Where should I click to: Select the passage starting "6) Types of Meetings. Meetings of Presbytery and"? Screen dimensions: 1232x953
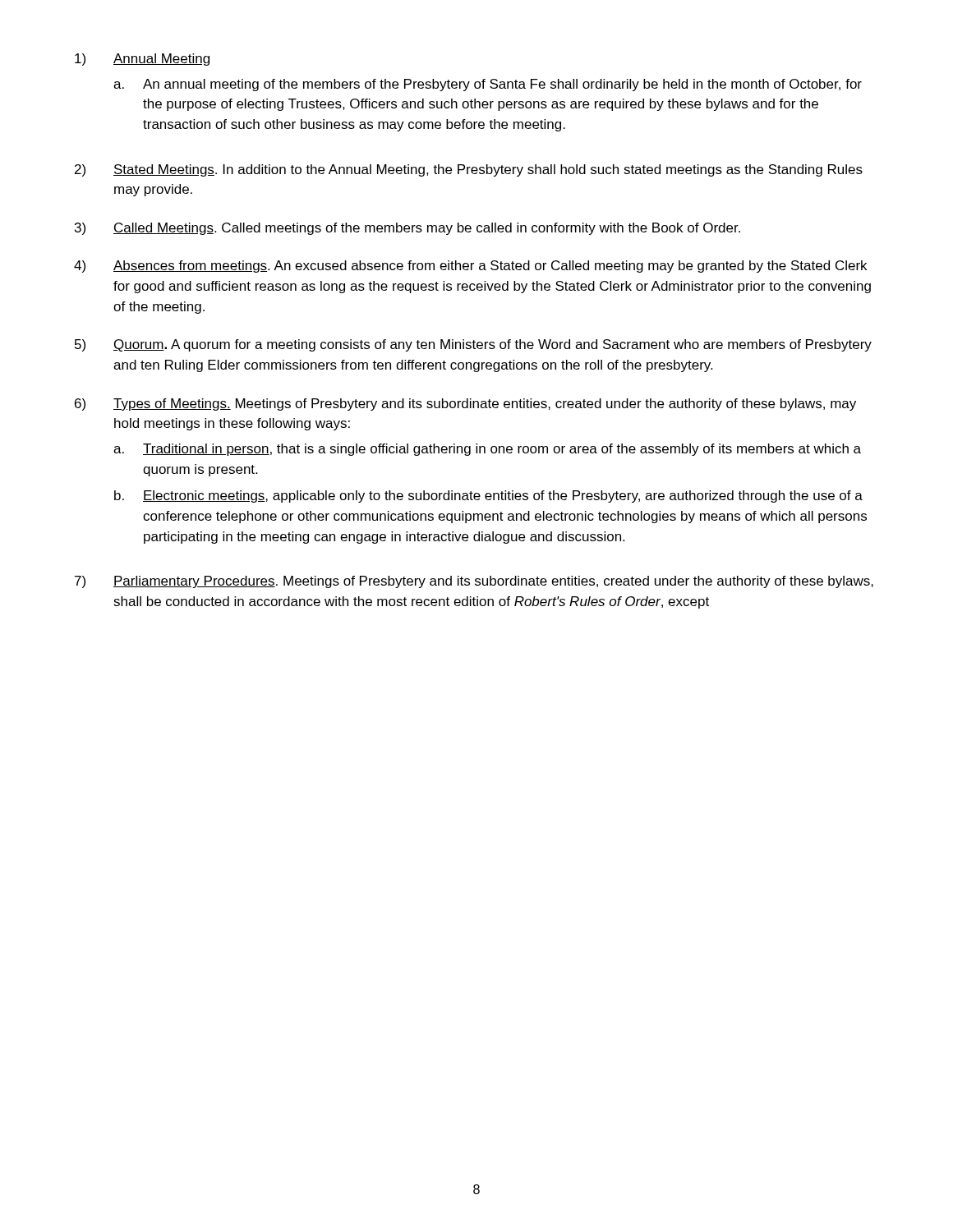(x=465, y=405)
